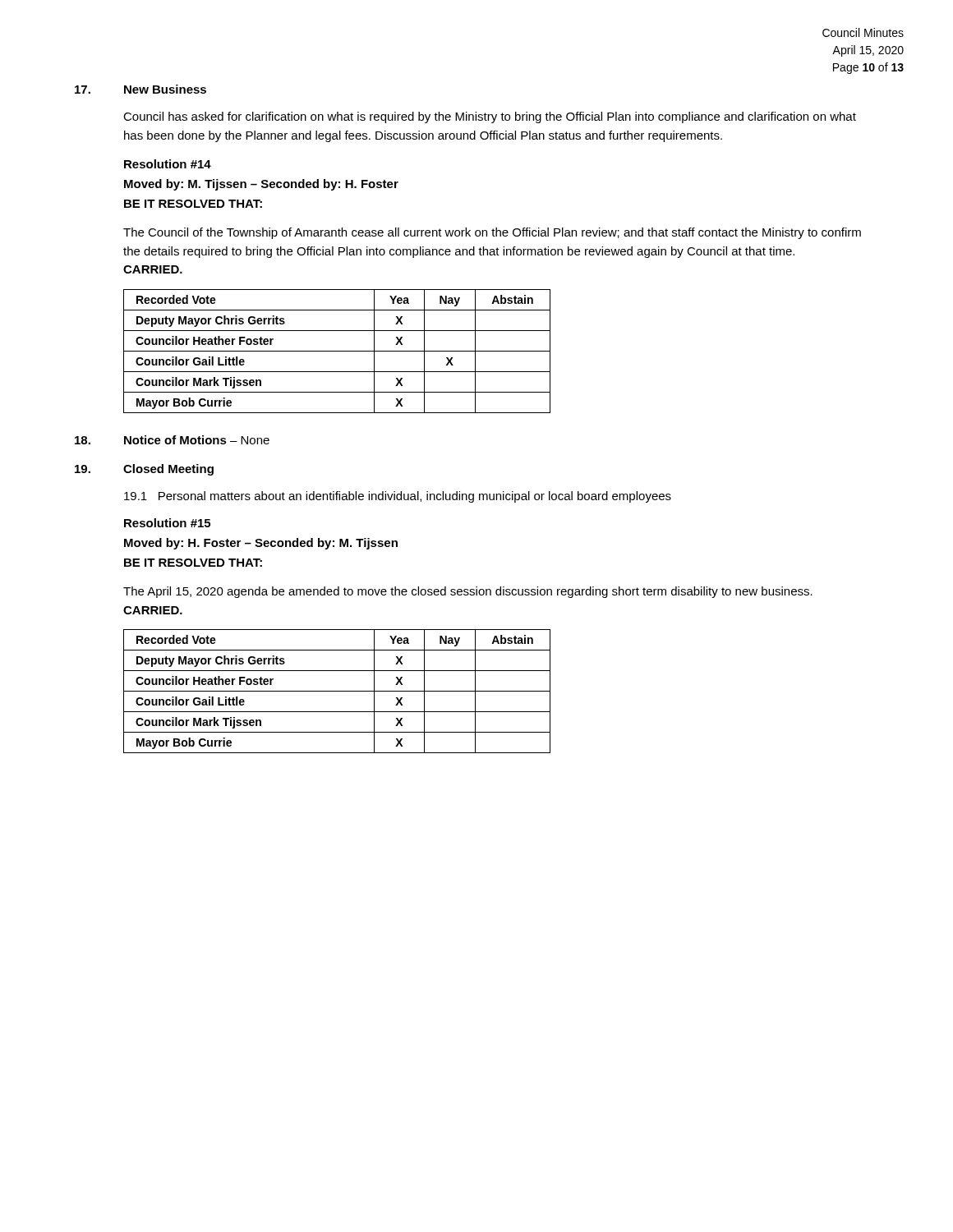Image resolution: width=953 pixels, height=1232 pixels.
Task: Locate the text block containing "Resolution #15 Moved by: H. Foster – Seconded"
Action: point(167,523)
